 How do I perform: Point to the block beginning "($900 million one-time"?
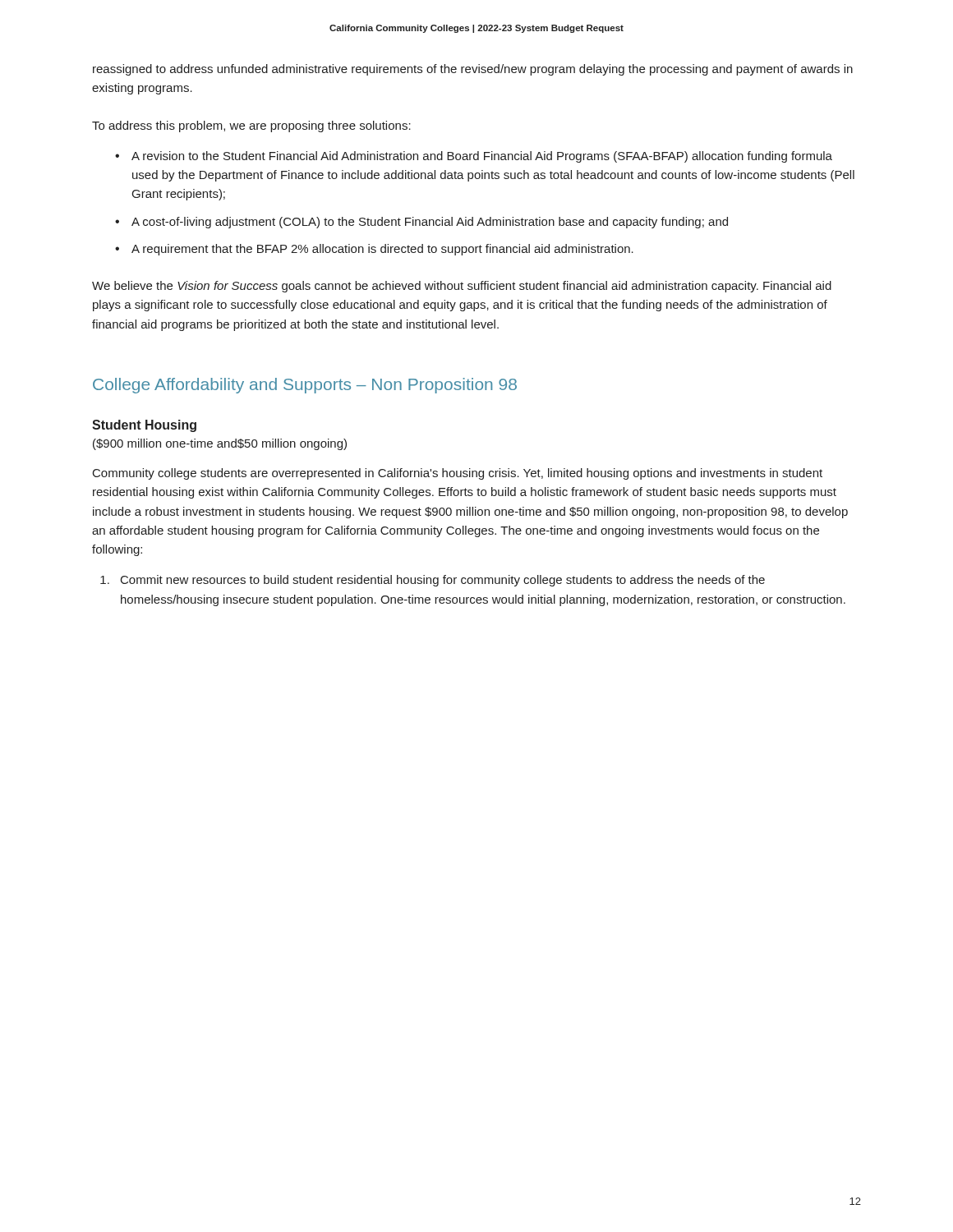[x=220, y=443]
